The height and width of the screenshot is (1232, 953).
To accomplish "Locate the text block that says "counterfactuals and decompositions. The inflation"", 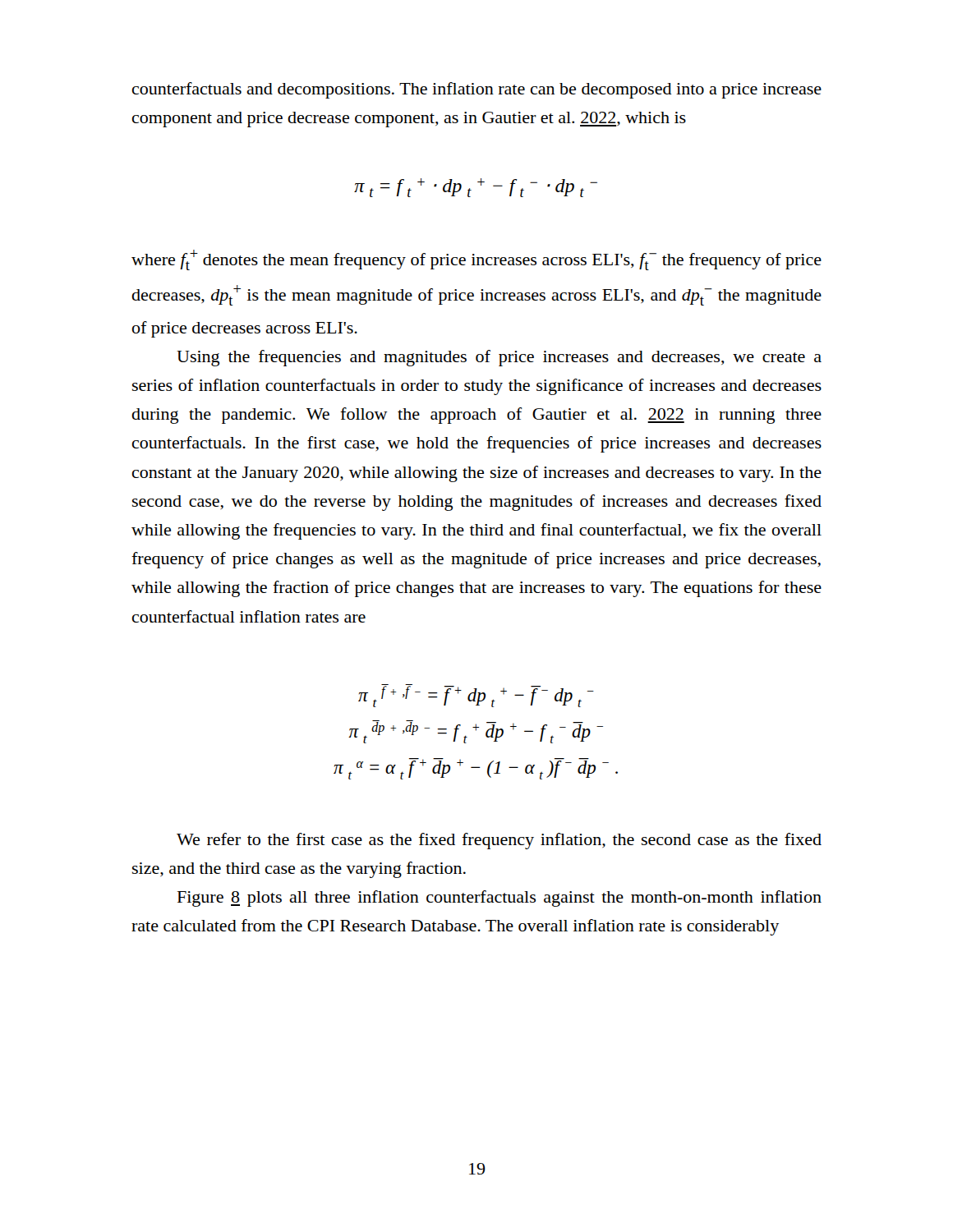I will [x=476, y=103].
